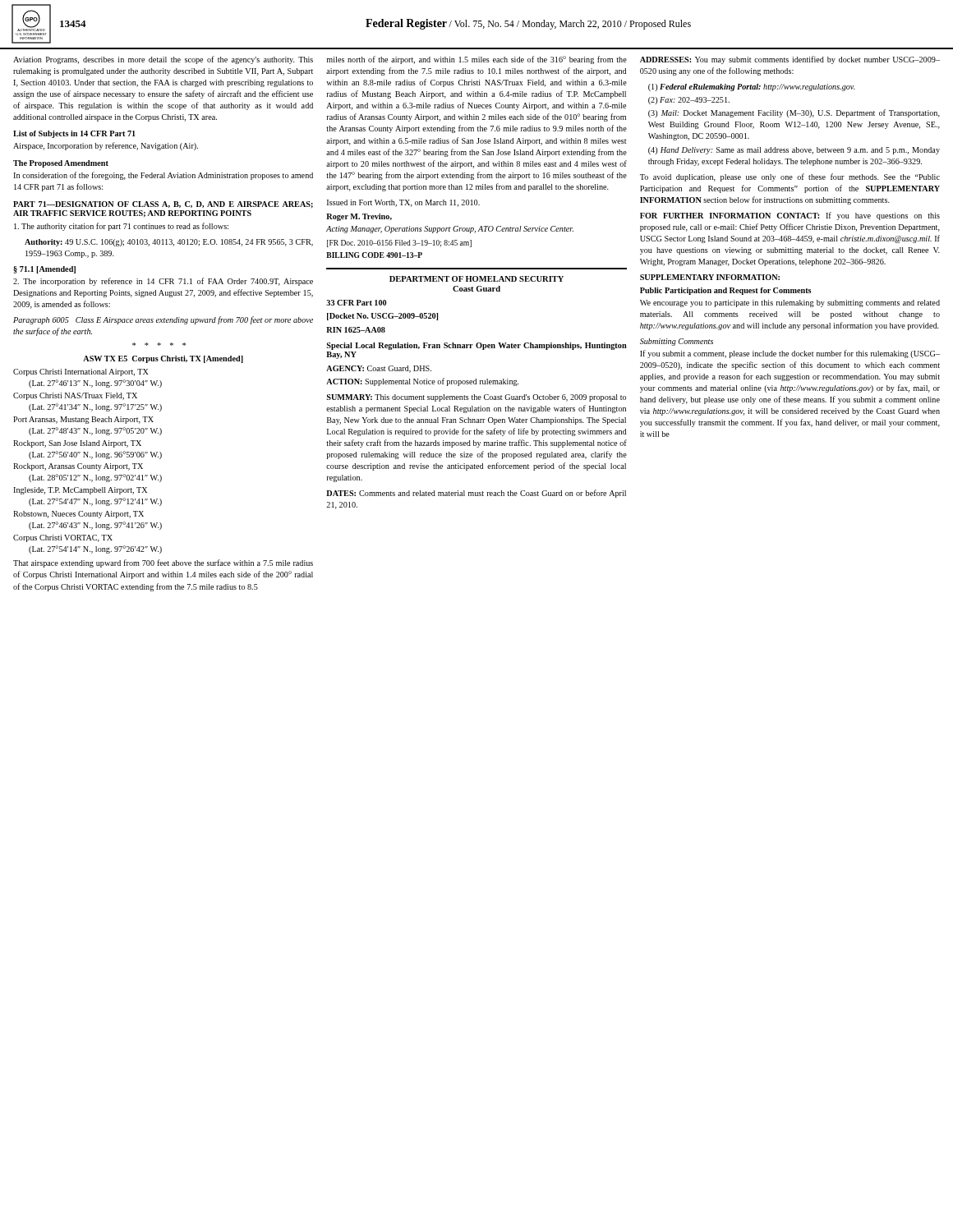Image resolution: width=953 pixels, height=1232 pixels.
Task: Find the text block starting "ASW TX E5 Corpus Christi, TX [Amended]"
Action: pos(163,454)
